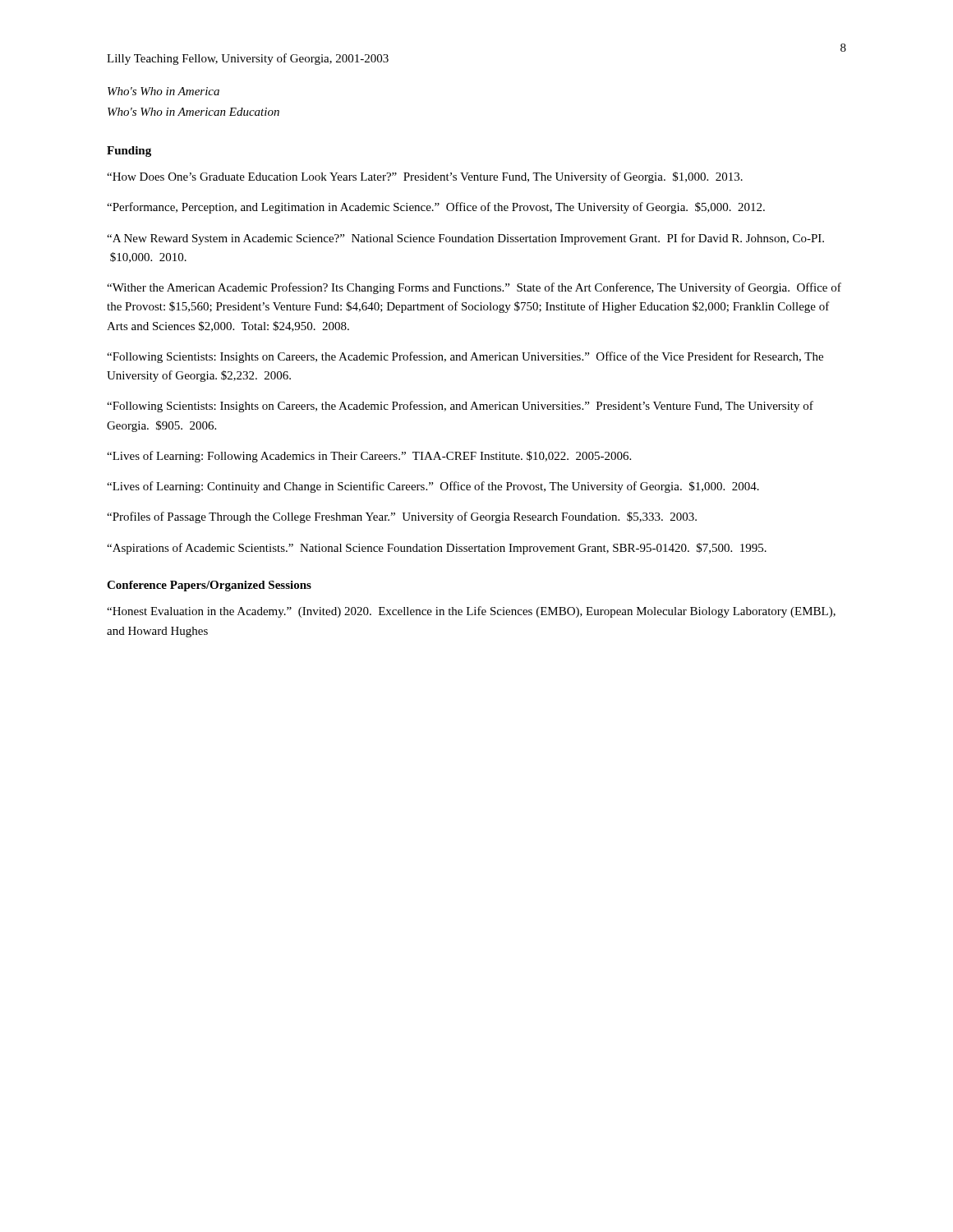Navigate to the region starting "“Performance, Perception, and Legitimation in Academic"
This screenshot has width=953, height=1232.
click(436, 207)
